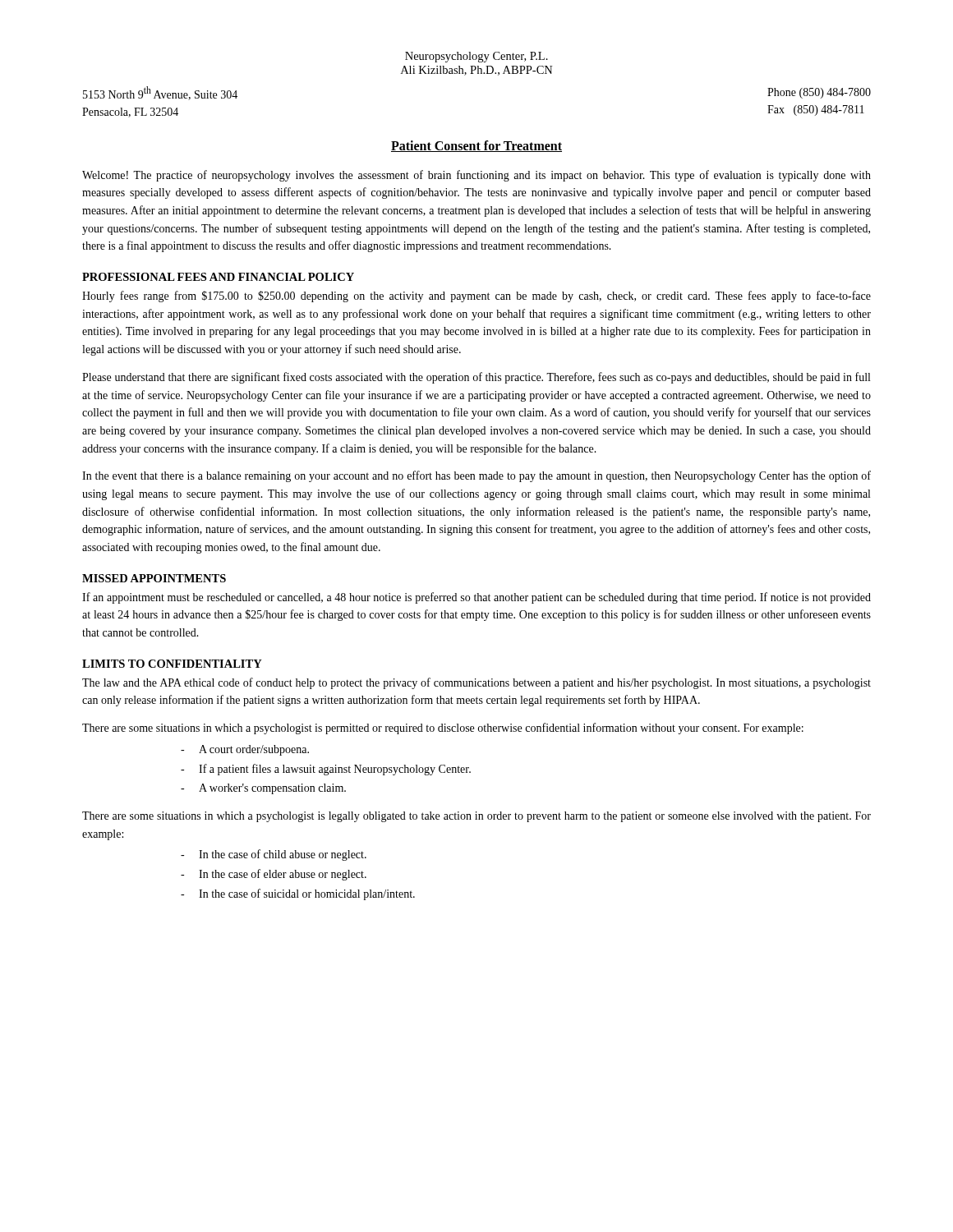
Task: Navigate to the region starting "LIMITS TO CONFIDENTIALITY"
Action: [x=172, y=663]
